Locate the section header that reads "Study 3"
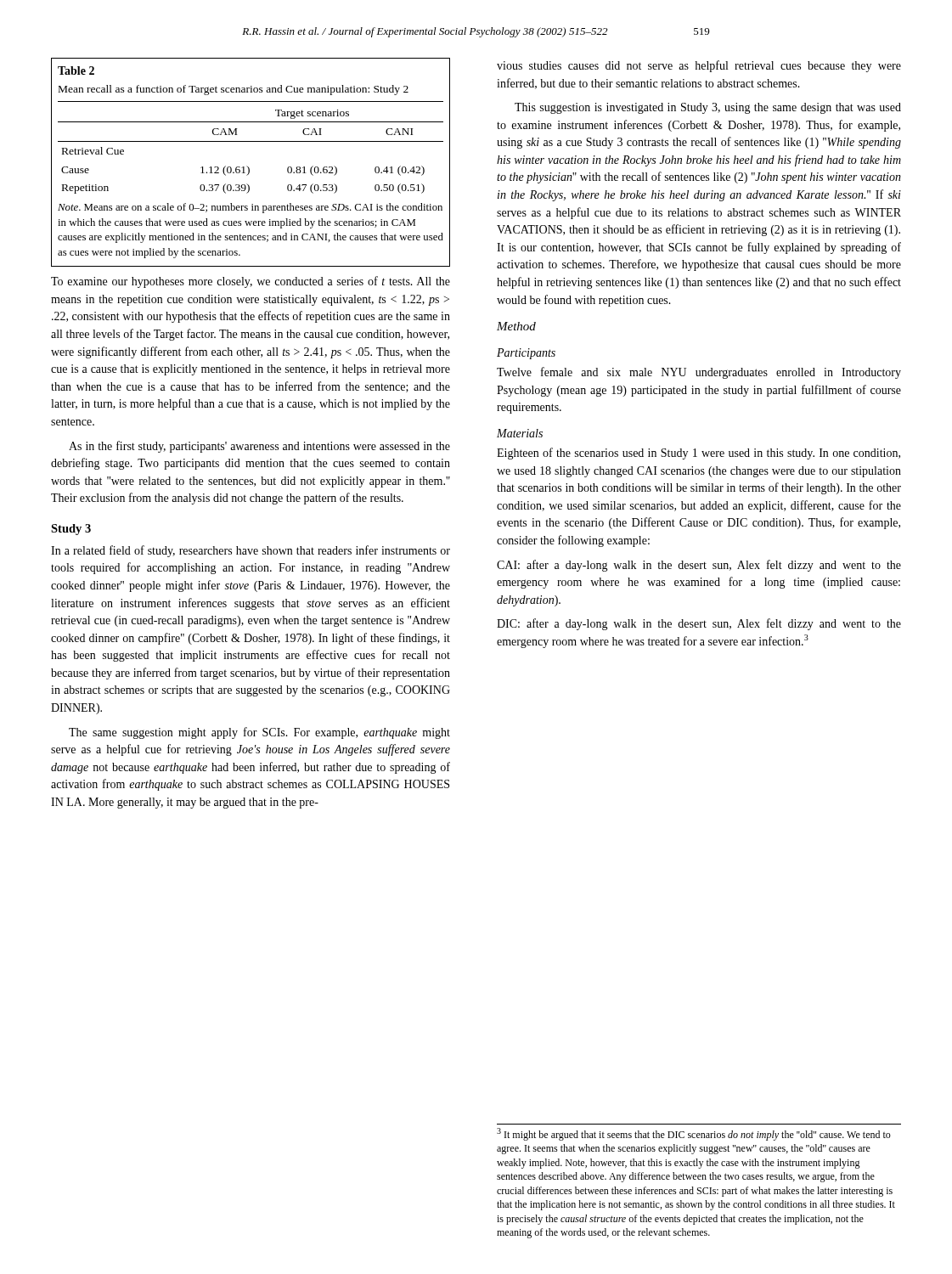 tap(71, 528)
